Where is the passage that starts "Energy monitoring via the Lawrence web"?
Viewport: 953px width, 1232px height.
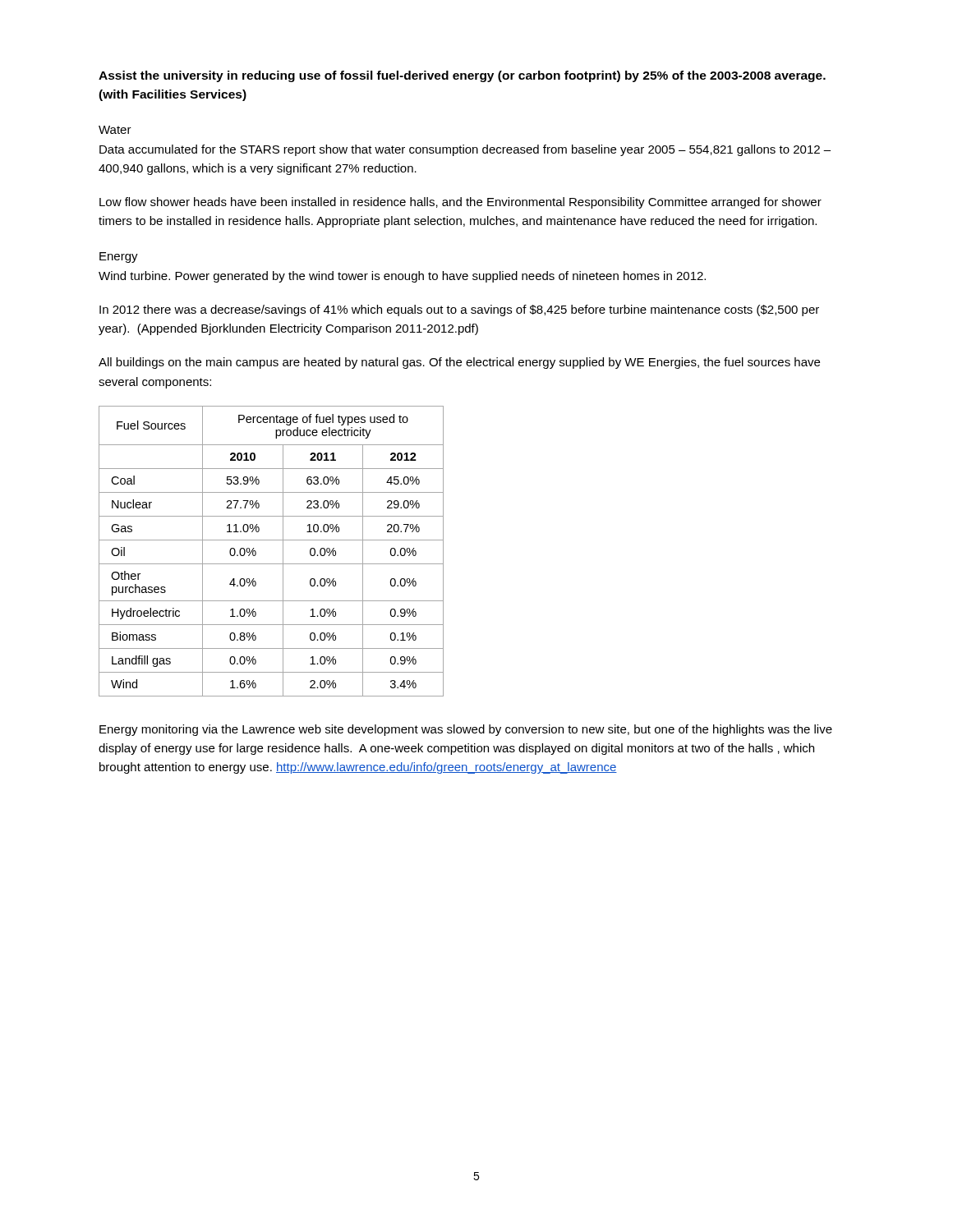[x=465, y=748]
